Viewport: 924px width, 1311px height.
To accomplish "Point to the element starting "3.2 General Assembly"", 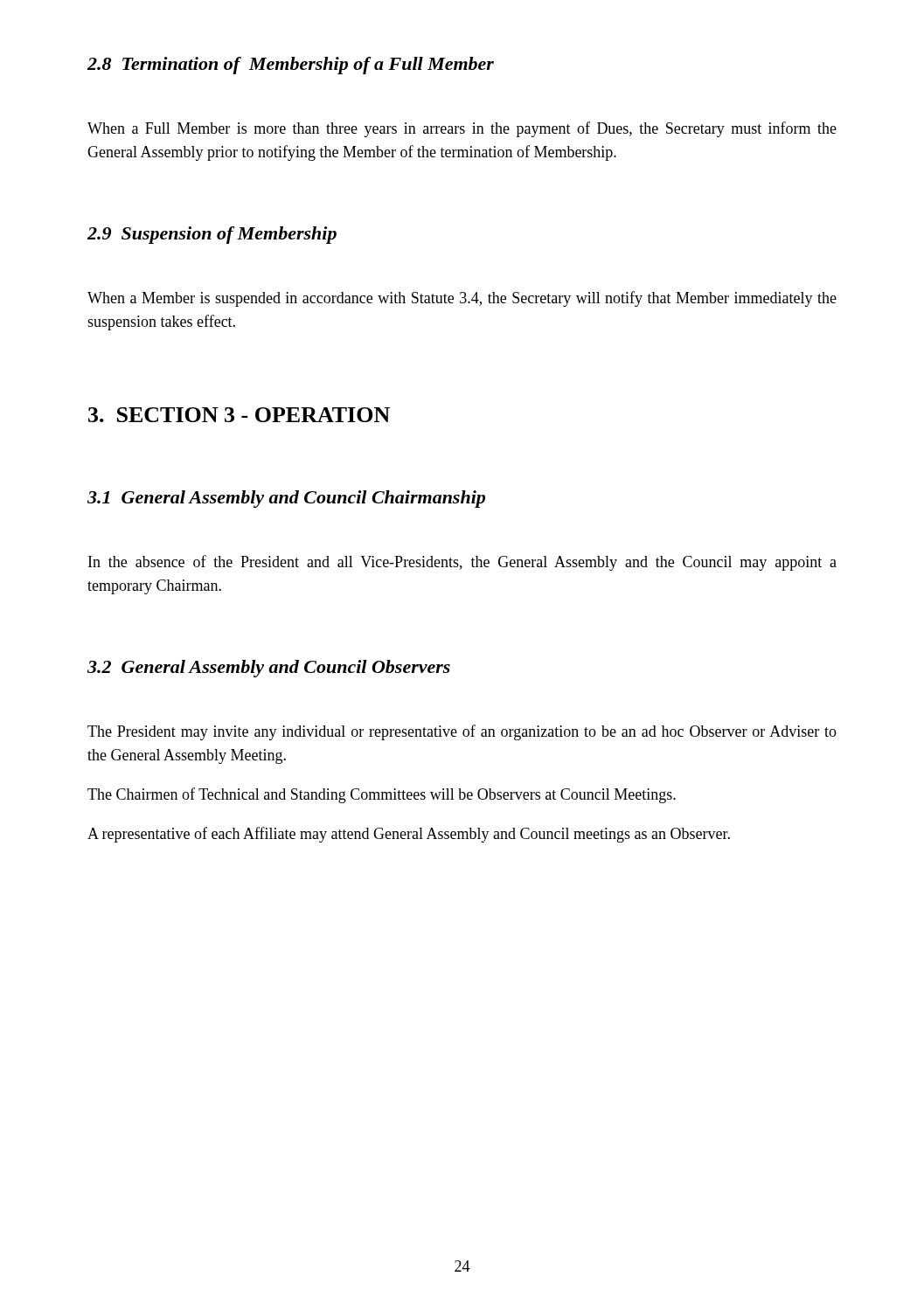I will (269, 669).
